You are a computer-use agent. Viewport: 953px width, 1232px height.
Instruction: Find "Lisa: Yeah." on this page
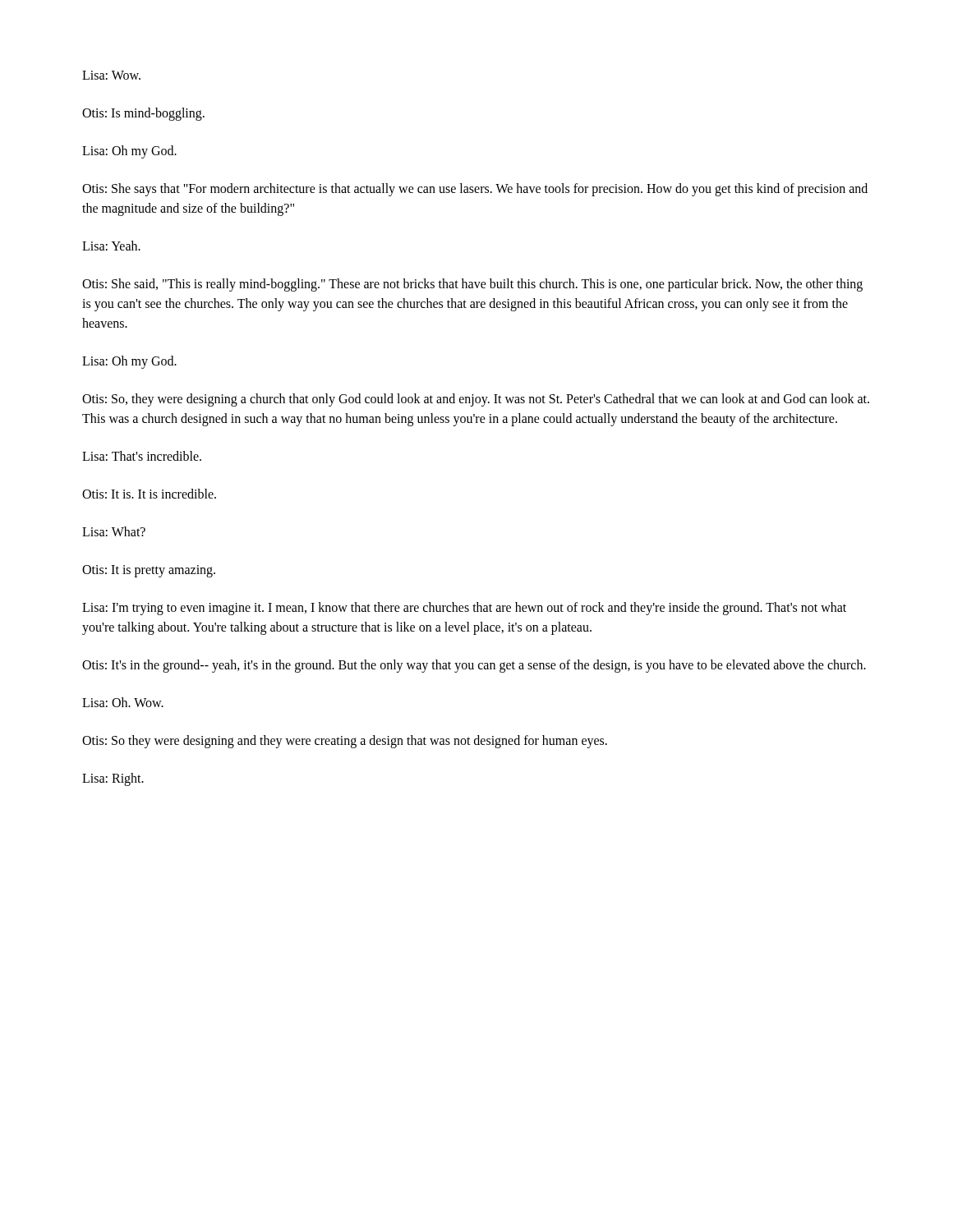[x=112, y=246]
